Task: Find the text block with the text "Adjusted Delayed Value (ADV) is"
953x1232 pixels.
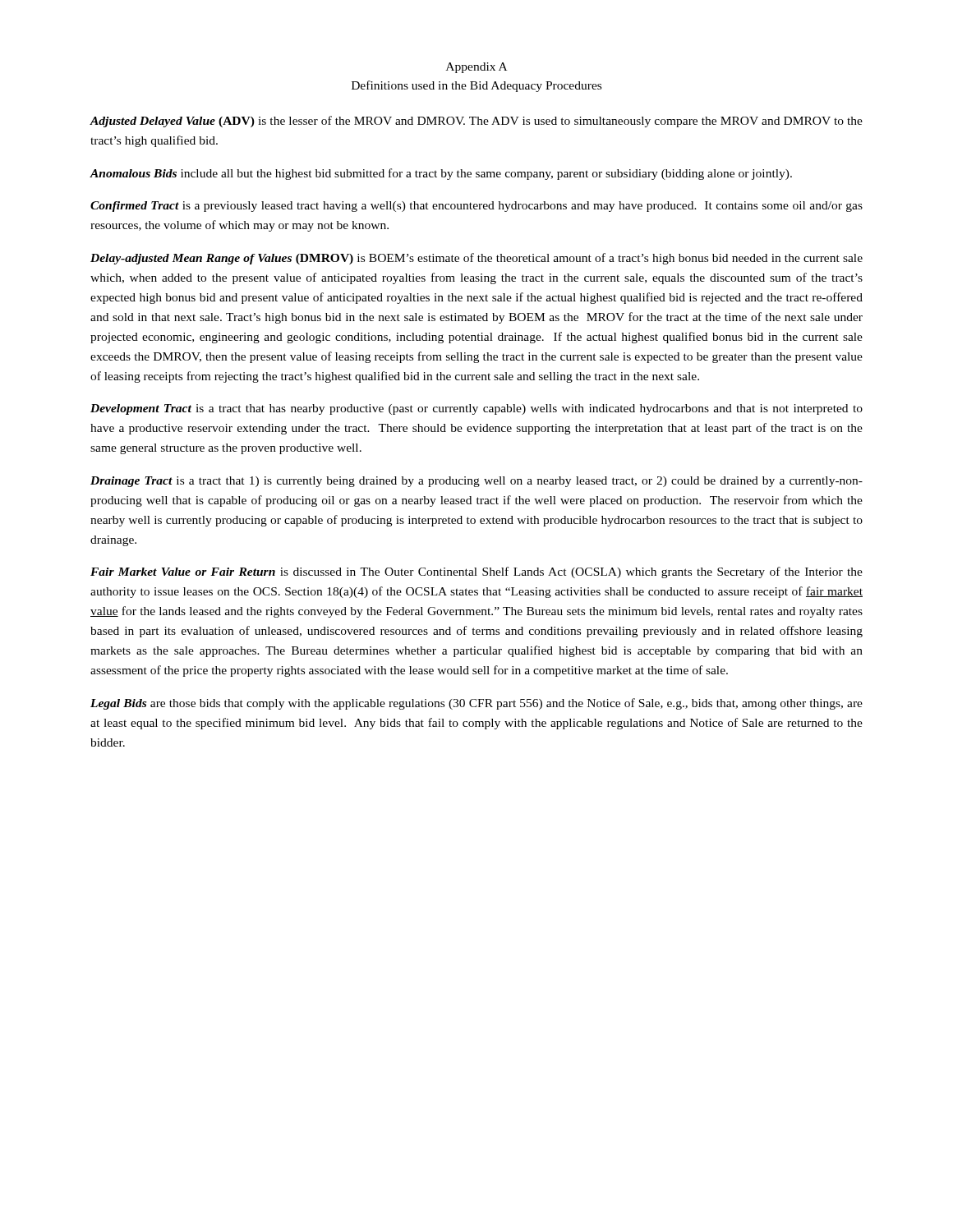Action: (476, 131)
